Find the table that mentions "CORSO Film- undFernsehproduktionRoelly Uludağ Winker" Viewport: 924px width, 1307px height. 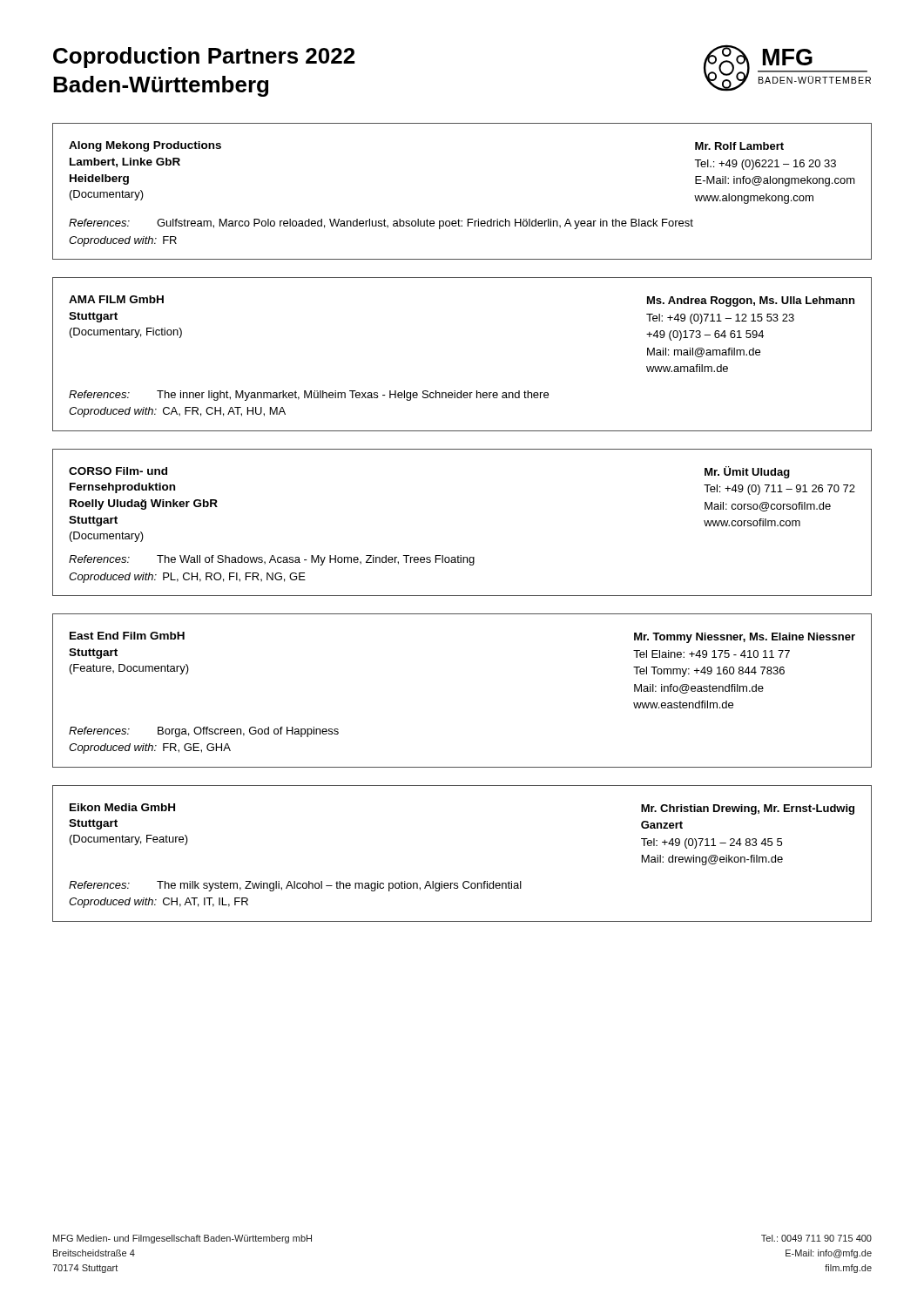[462, 522]
